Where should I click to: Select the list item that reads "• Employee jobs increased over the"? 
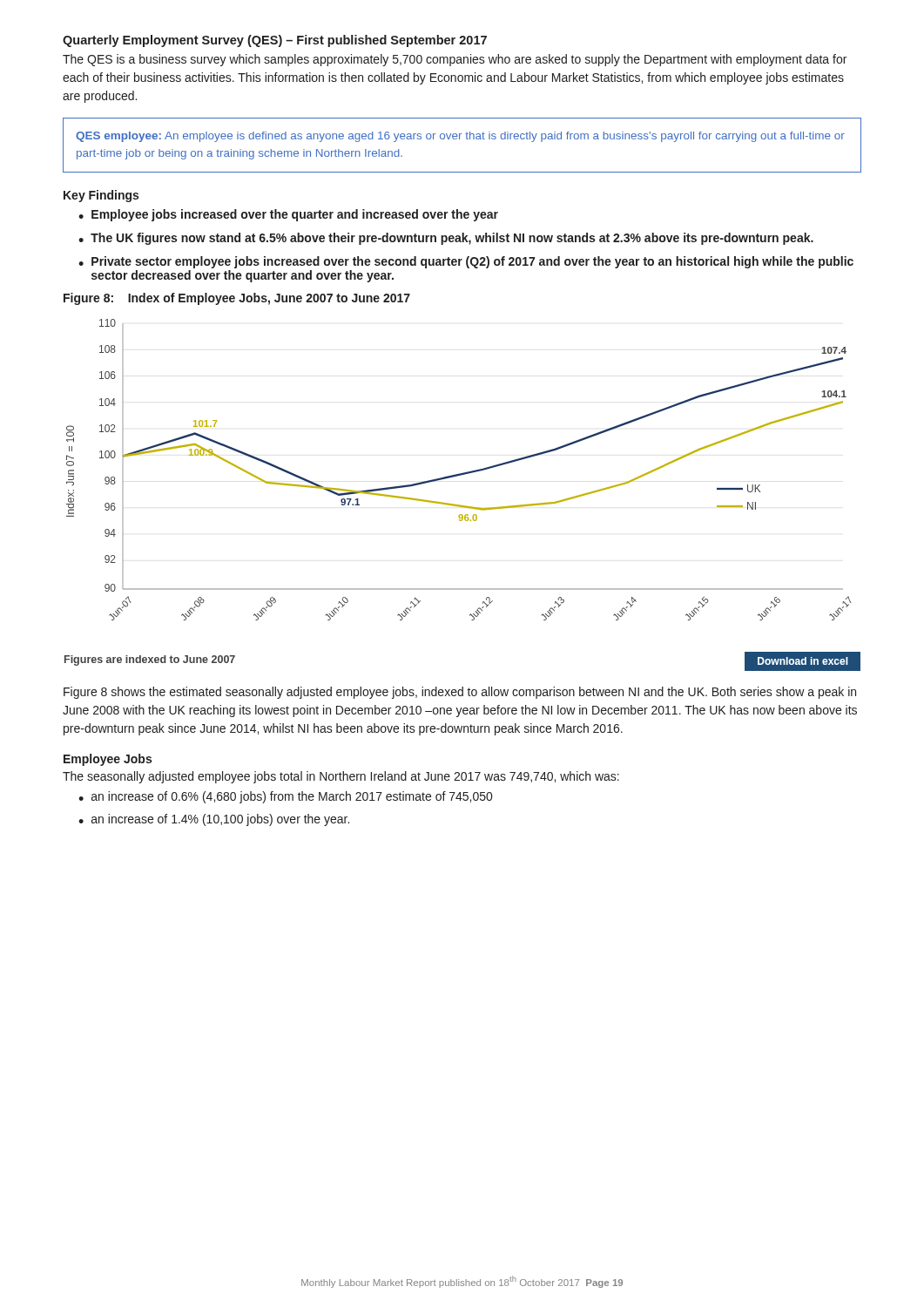(288, 216)
